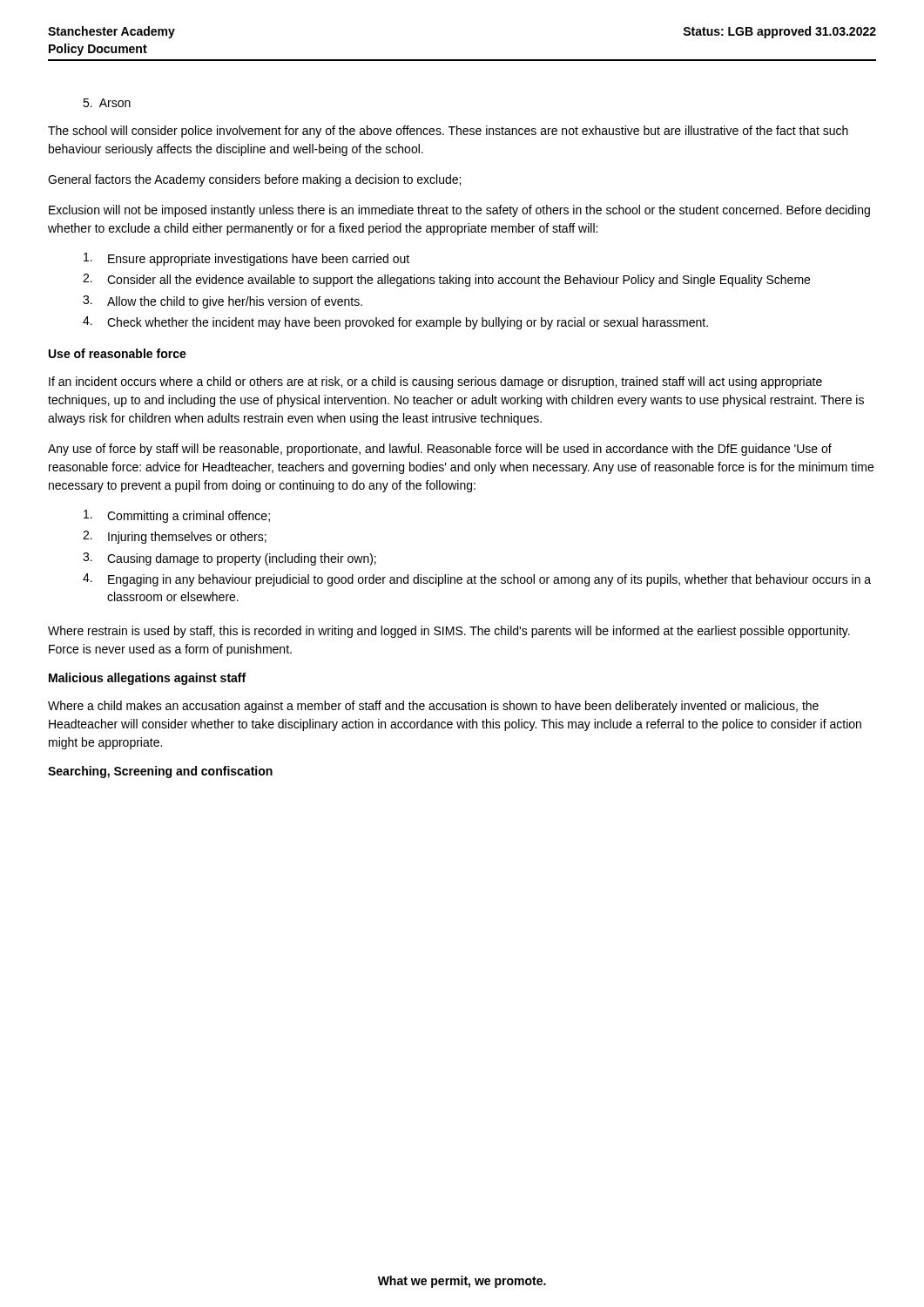This screenshot has height=1307, width=924.
Task: Point to the block starting "Where a child makes an accusation"
Action: [x=462, y=724]
